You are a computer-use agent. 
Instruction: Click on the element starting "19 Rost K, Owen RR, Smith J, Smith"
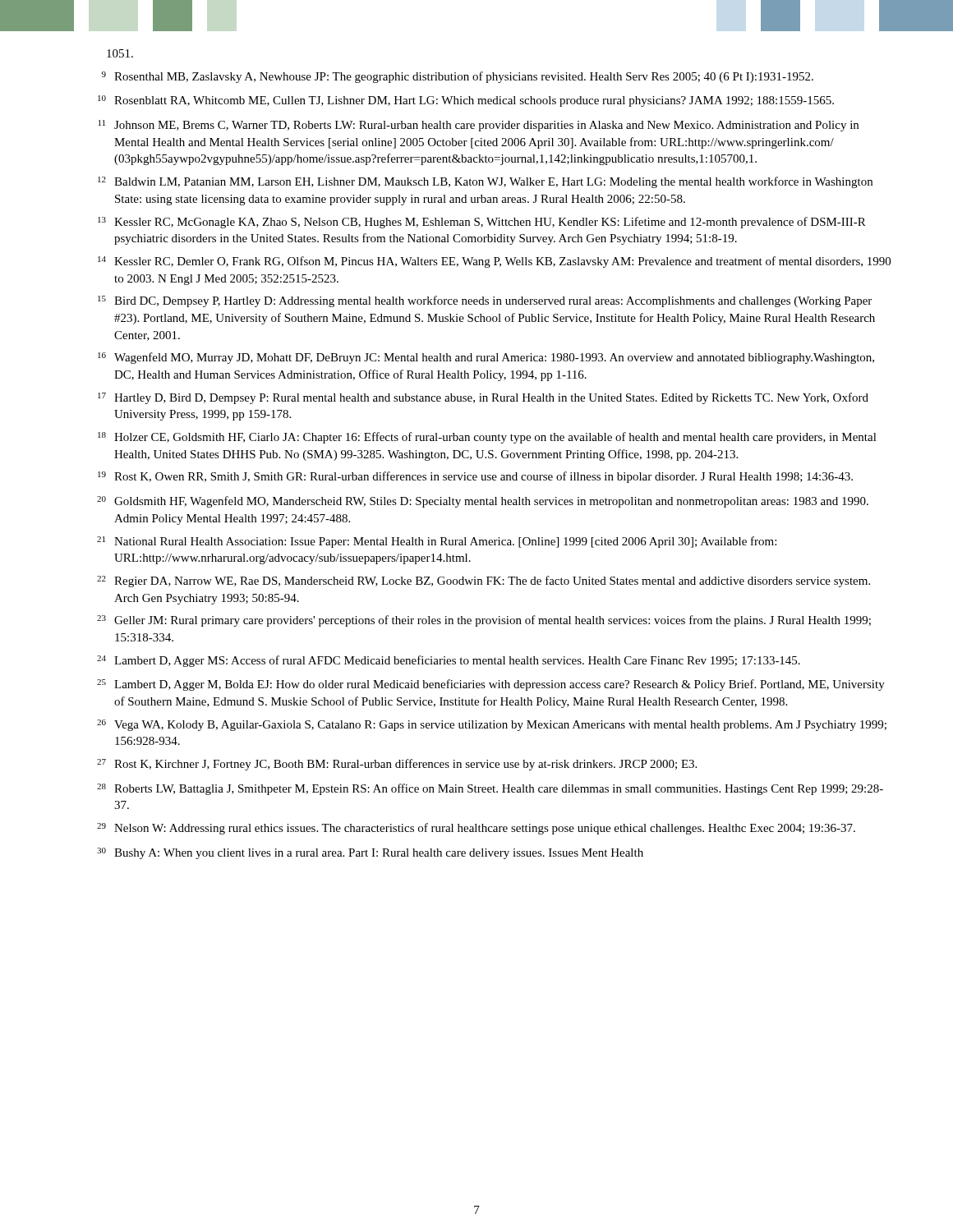(x=476, y=478)
